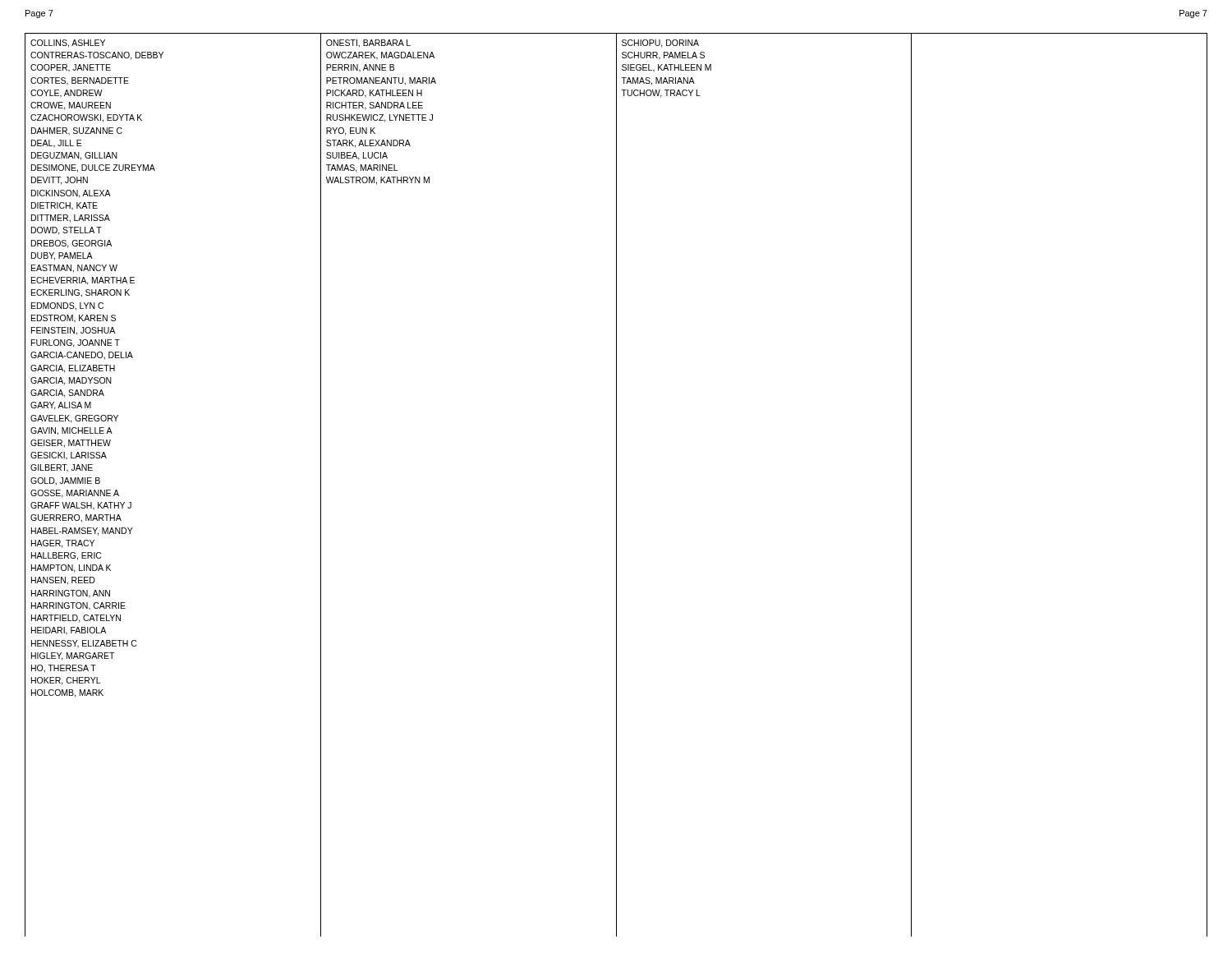Find the text starting "GARCIA, ELIZABETH"

pyautogui.click(x=73, y=368)
